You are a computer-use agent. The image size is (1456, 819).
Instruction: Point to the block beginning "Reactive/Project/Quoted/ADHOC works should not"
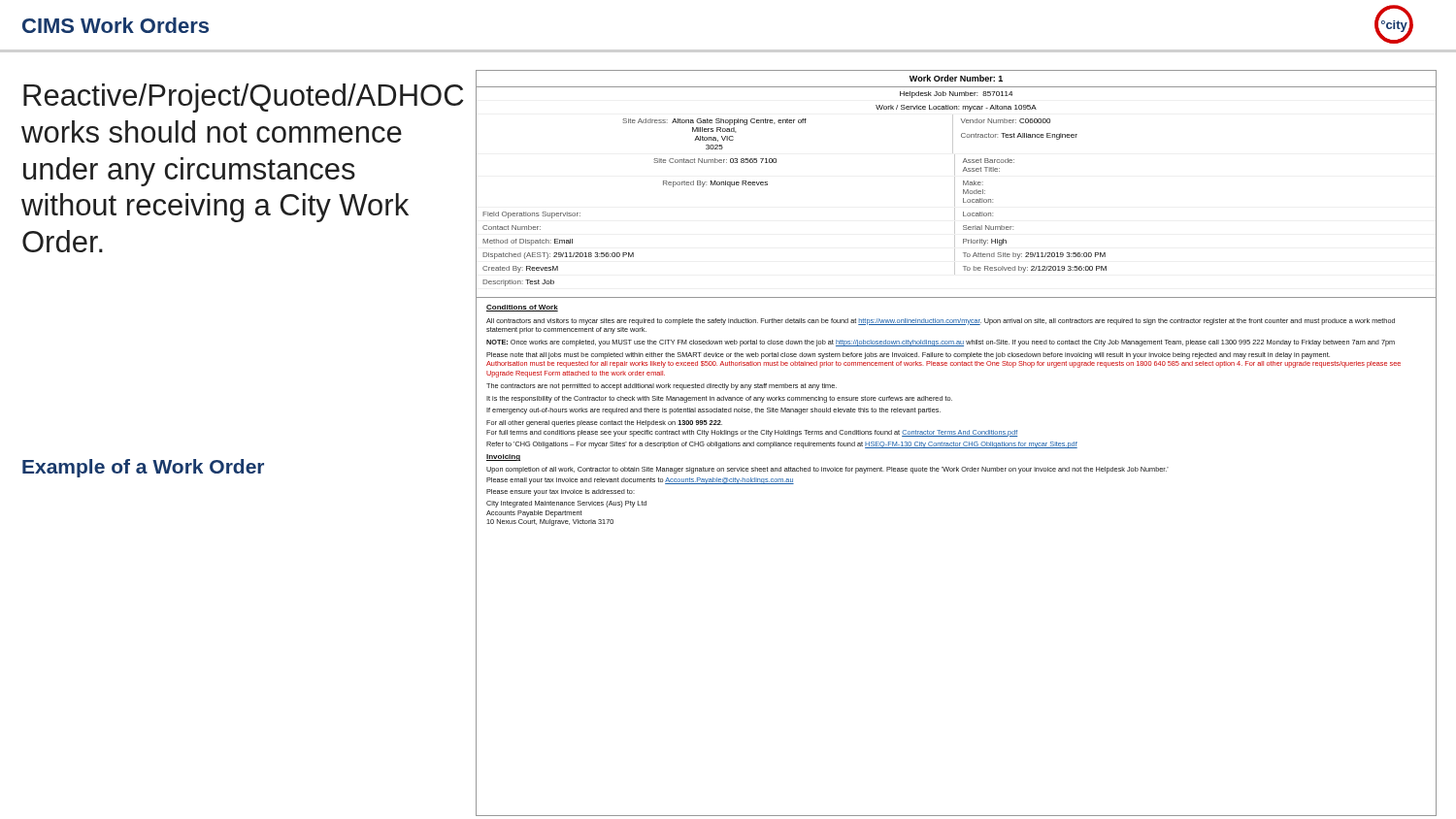click(240, 169)
